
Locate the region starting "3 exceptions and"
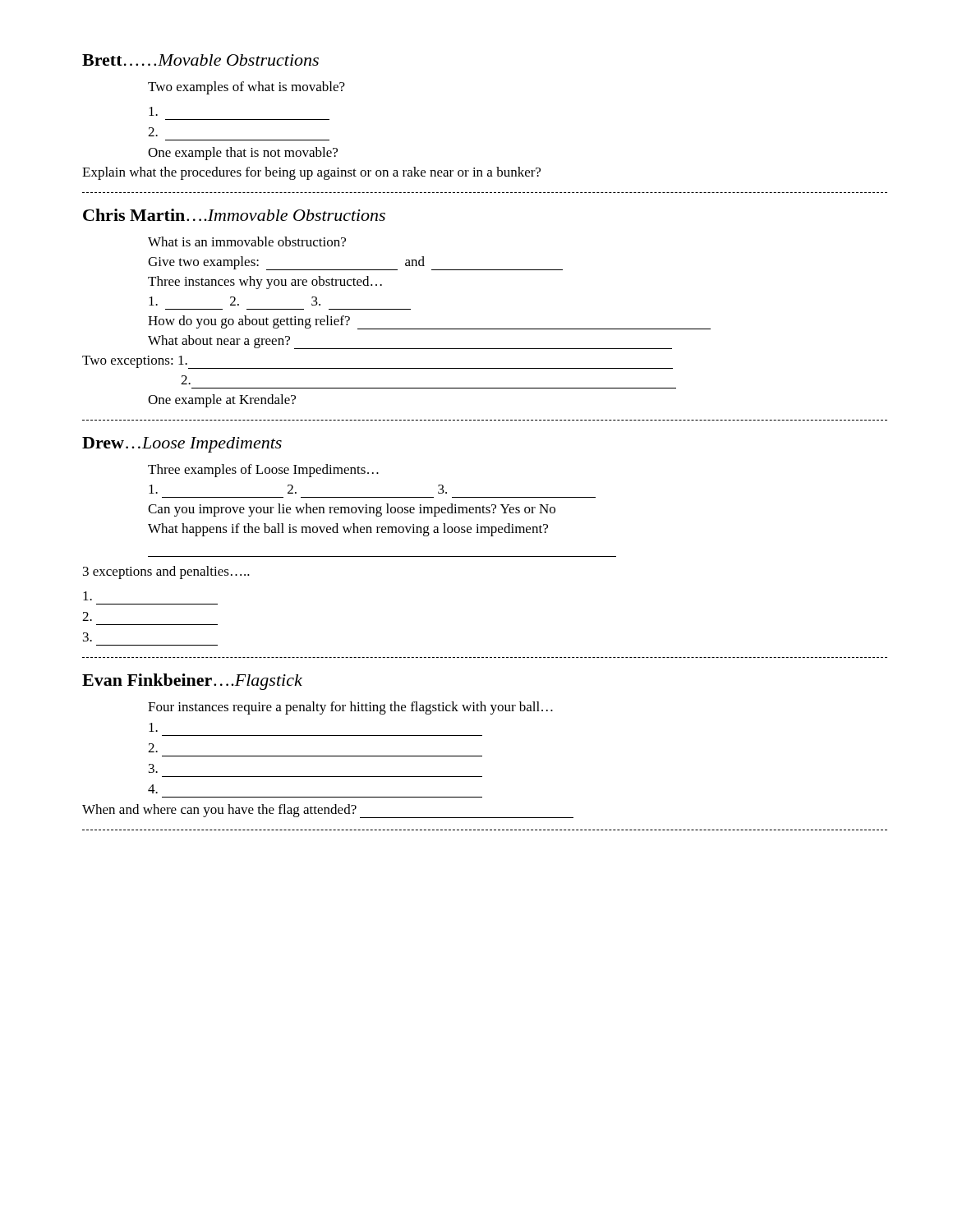[166, 572]
